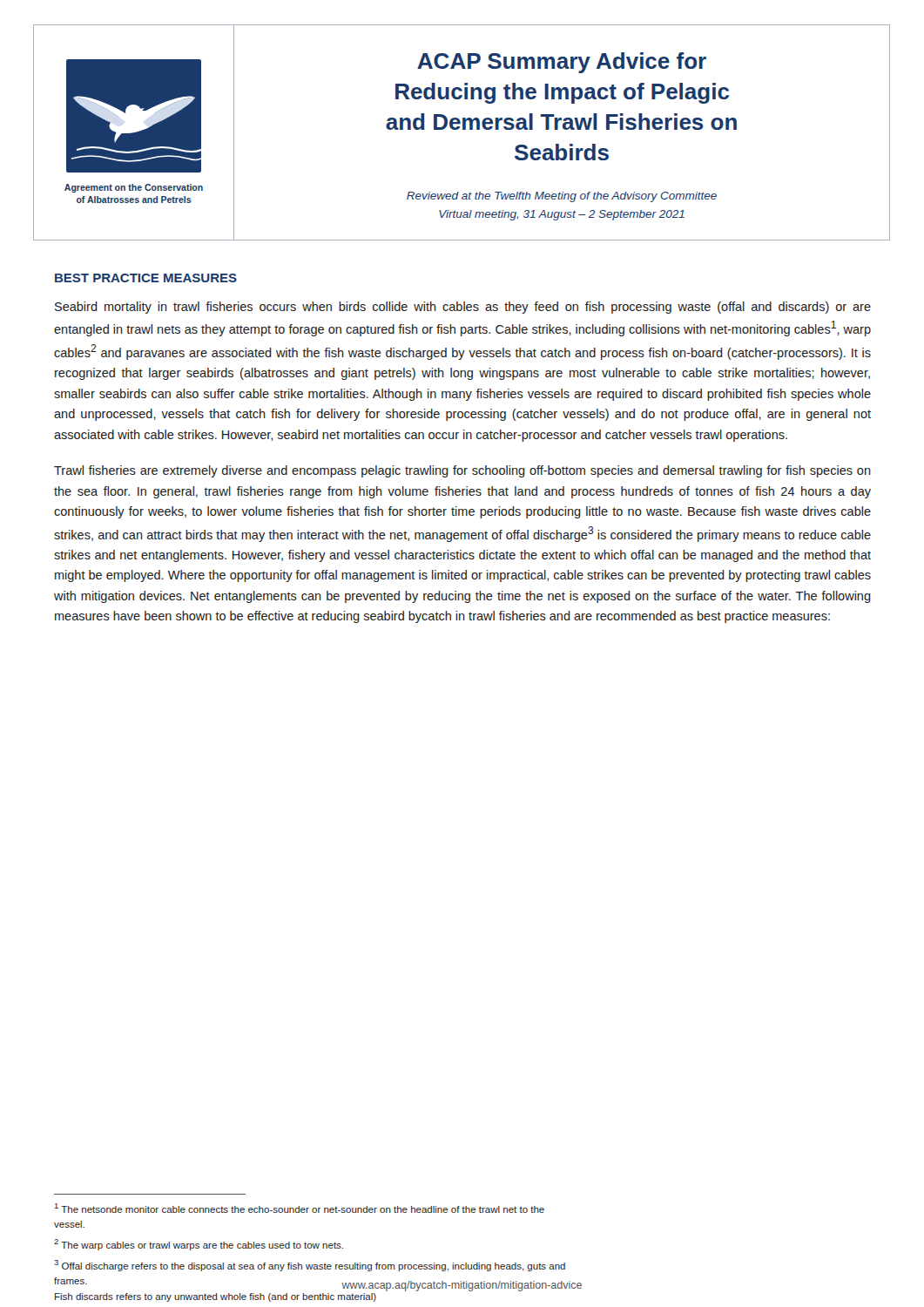This screenshot has width=924, height=1307.
Task: Find the block on this page that starts "Reviewed at the Twelfth Meeting"
Action: pyautogui.click(x=562, y=205)
